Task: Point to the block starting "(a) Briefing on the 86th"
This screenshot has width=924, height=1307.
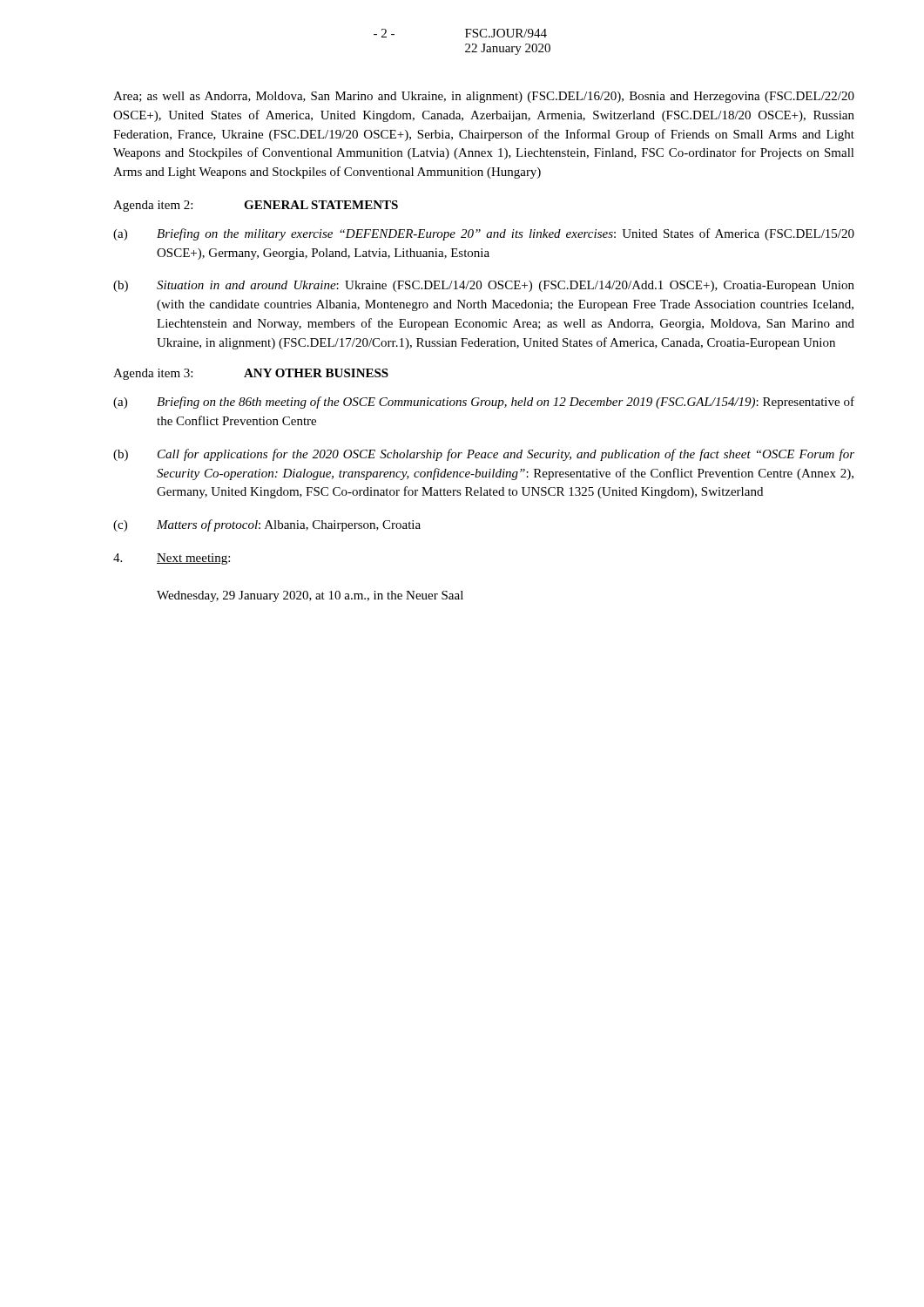Action: (x=484, y=412)
